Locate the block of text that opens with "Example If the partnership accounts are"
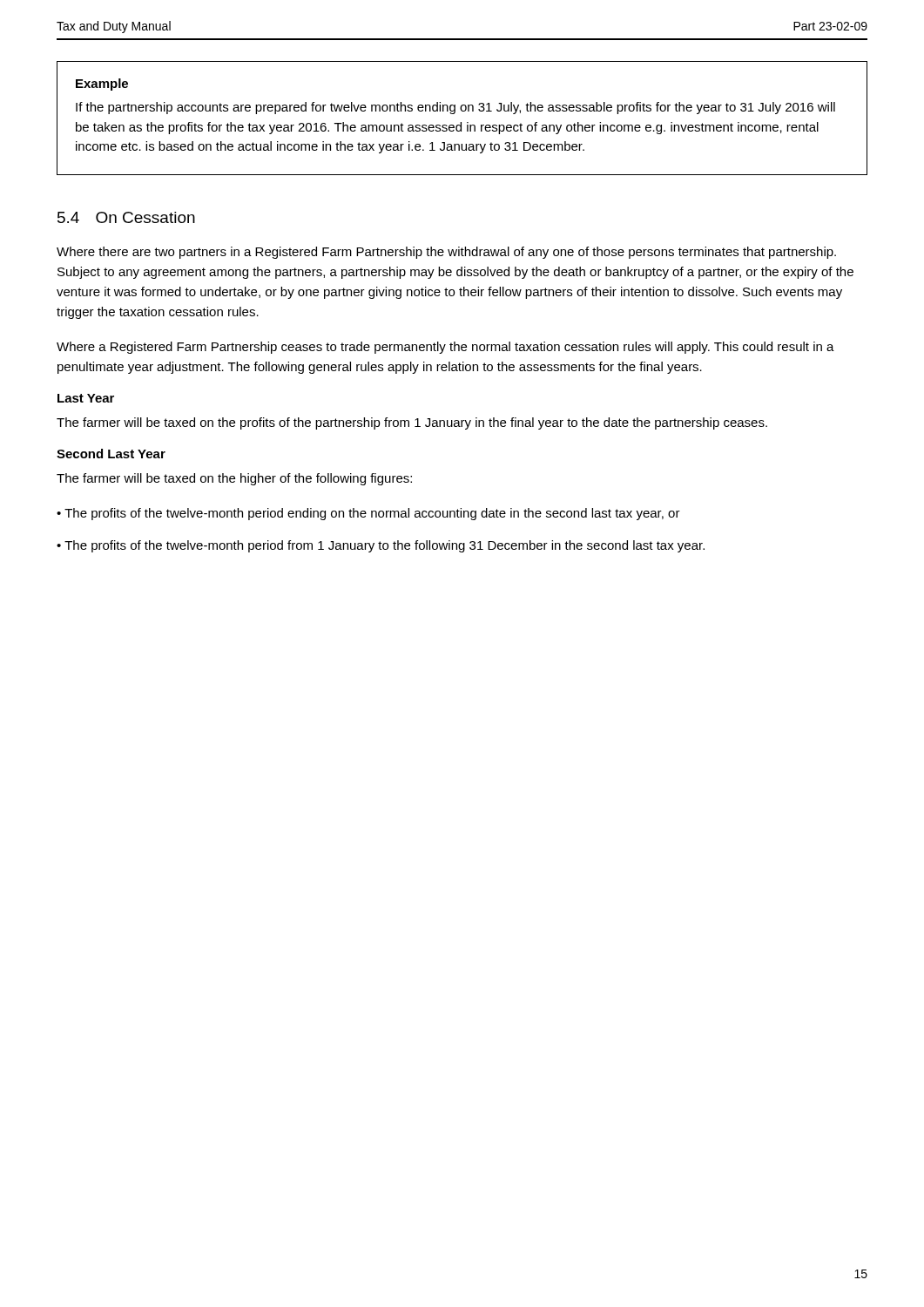Screen dimensions: 1307x924 pyautogui.click(x=462, y=116)
